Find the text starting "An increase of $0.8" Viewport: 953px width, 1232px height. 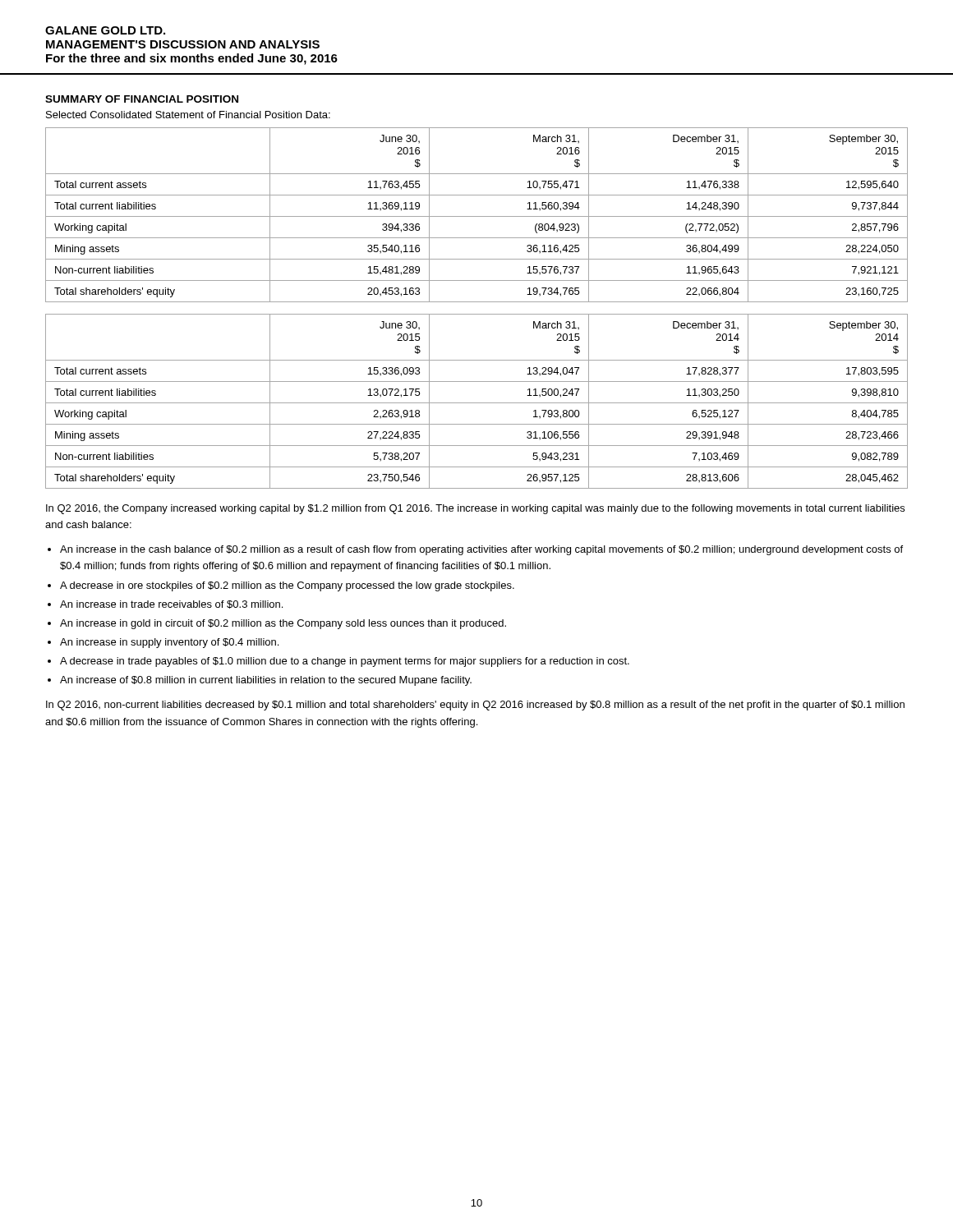coord(266,680)
